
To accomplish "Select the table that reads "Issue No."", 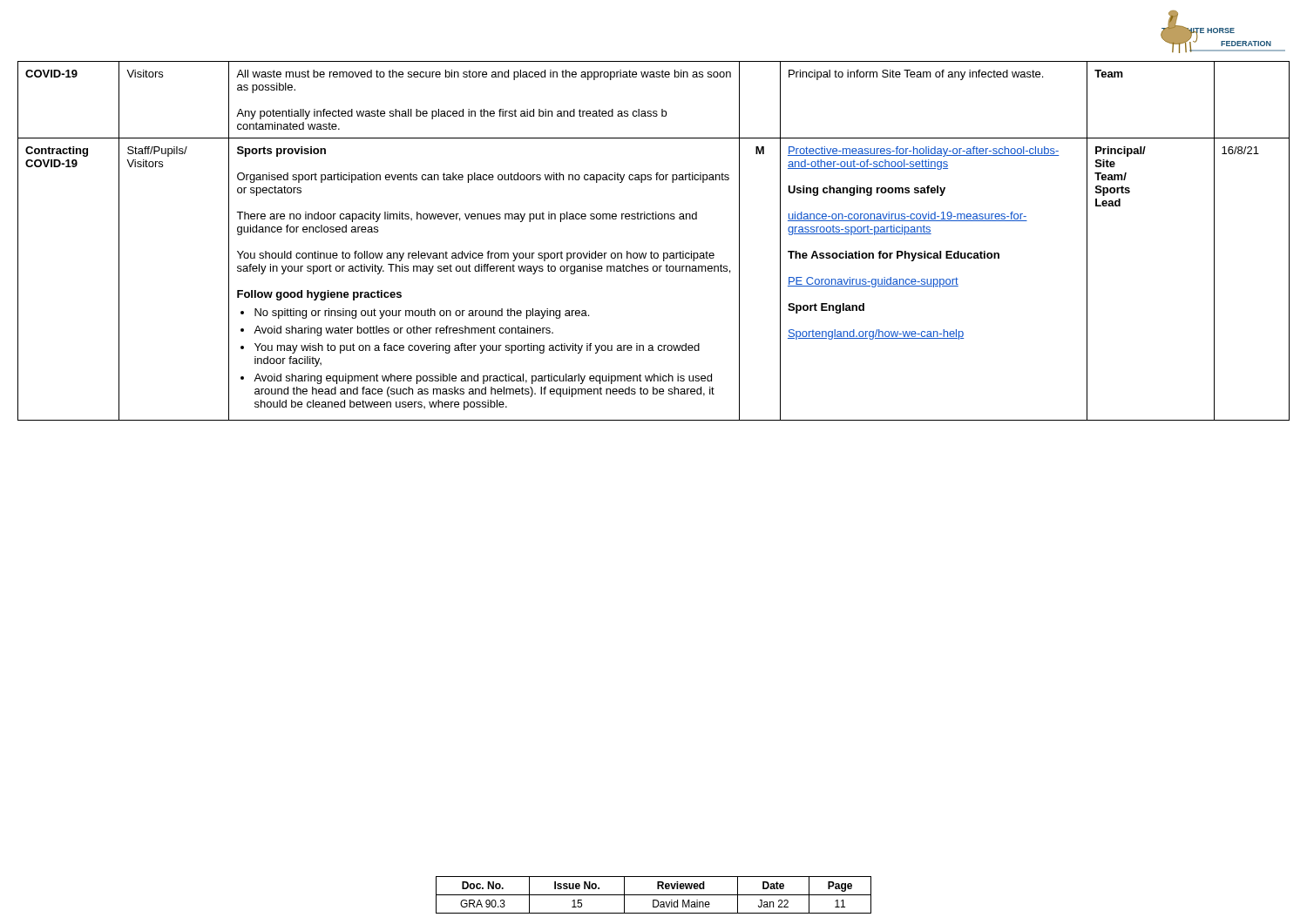I will click(x=654, y=895).
